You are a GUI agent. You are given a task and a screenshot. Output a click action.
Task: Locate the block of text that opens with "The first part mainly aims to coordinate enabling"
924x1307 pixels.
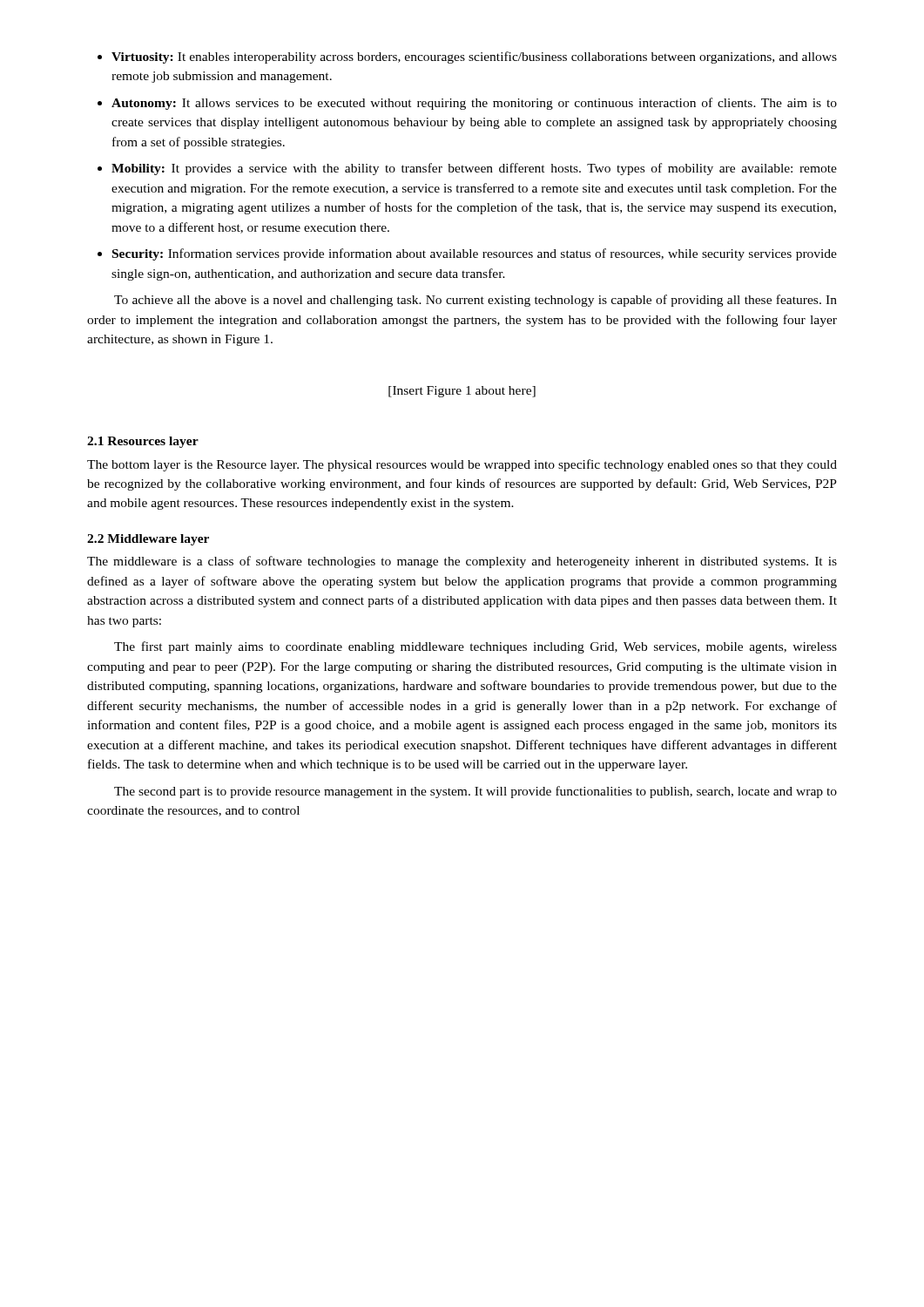pyautogui.click(x=462, y=705)
